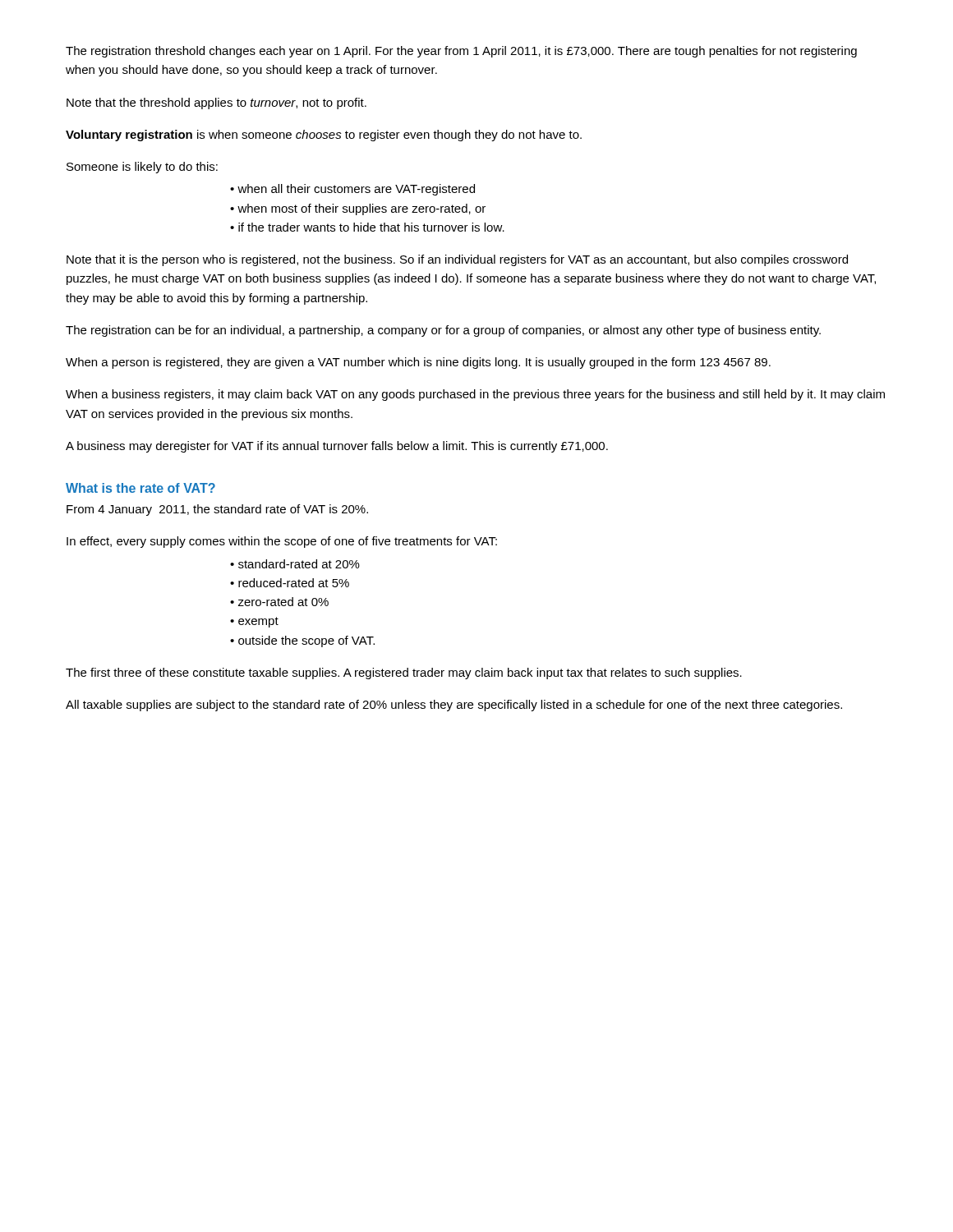Find the block on this page that starts "When a business registers,"

476,404
